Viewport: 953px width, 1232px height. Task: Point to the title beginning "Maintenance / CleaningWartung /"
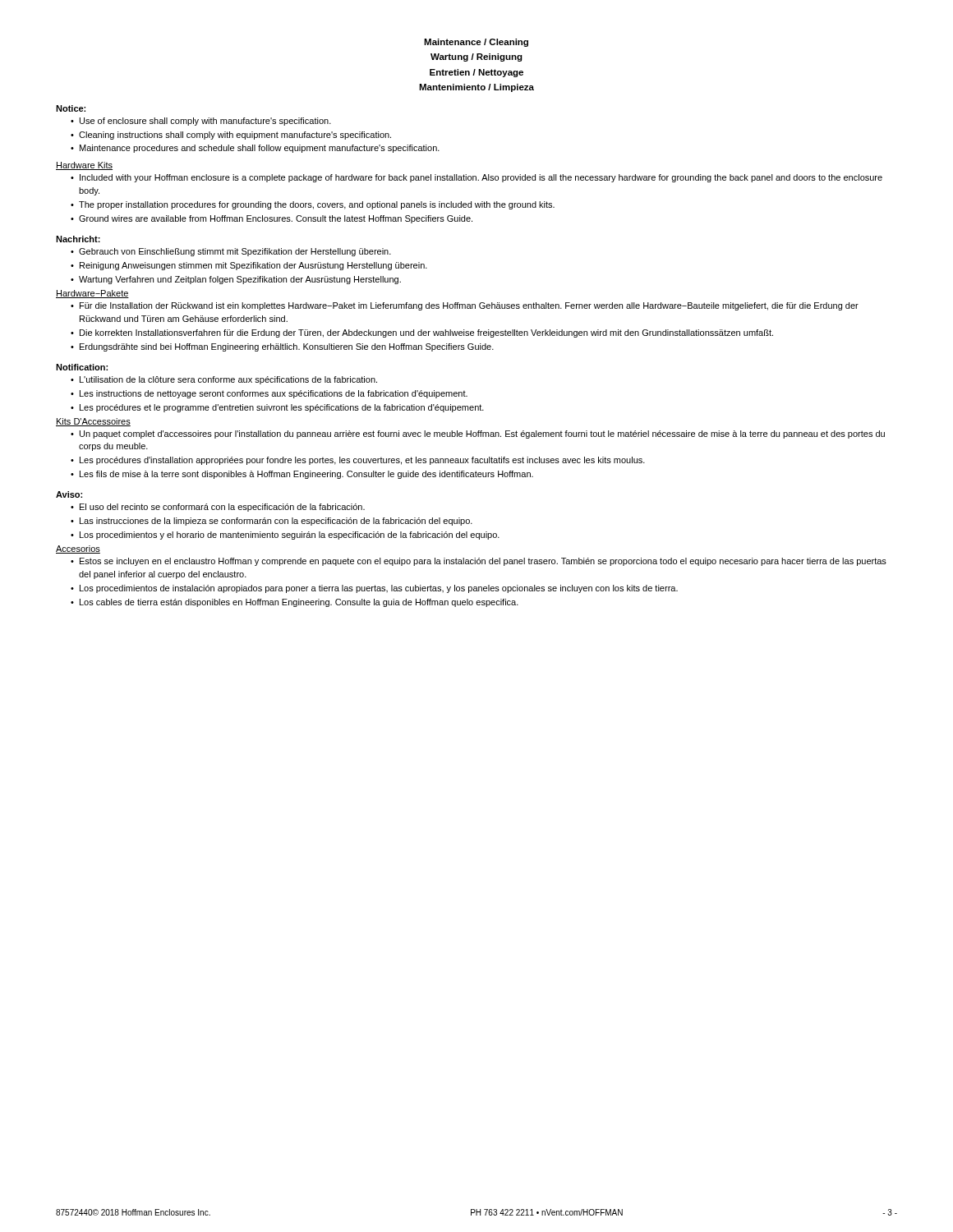point(476,65)
